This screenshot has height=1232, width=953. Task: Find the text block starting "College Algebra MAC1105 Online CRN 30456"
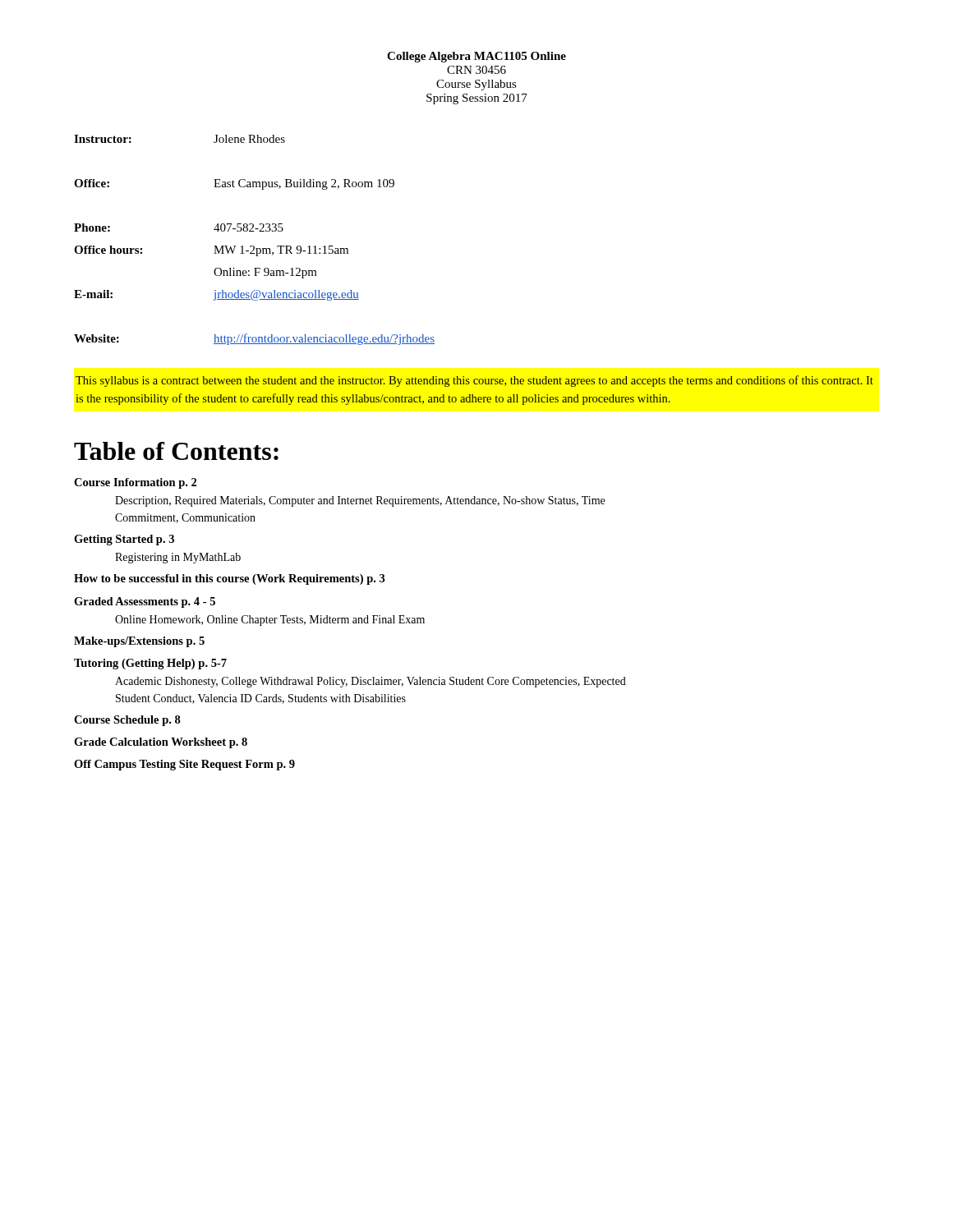click(x=476, y=77)
